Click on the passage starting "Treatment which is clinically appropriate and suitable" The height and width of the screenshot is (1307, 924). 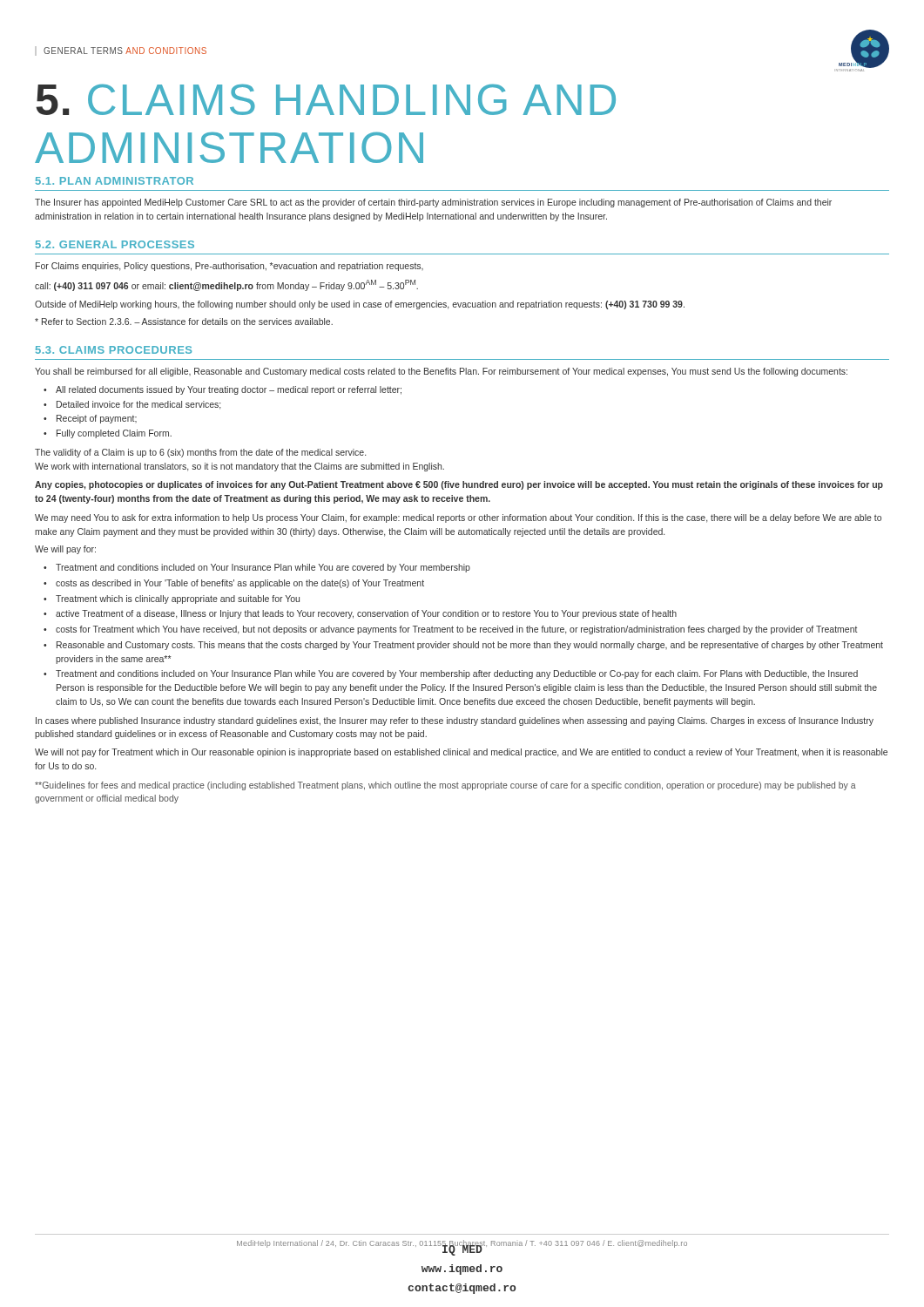(178, 598)
